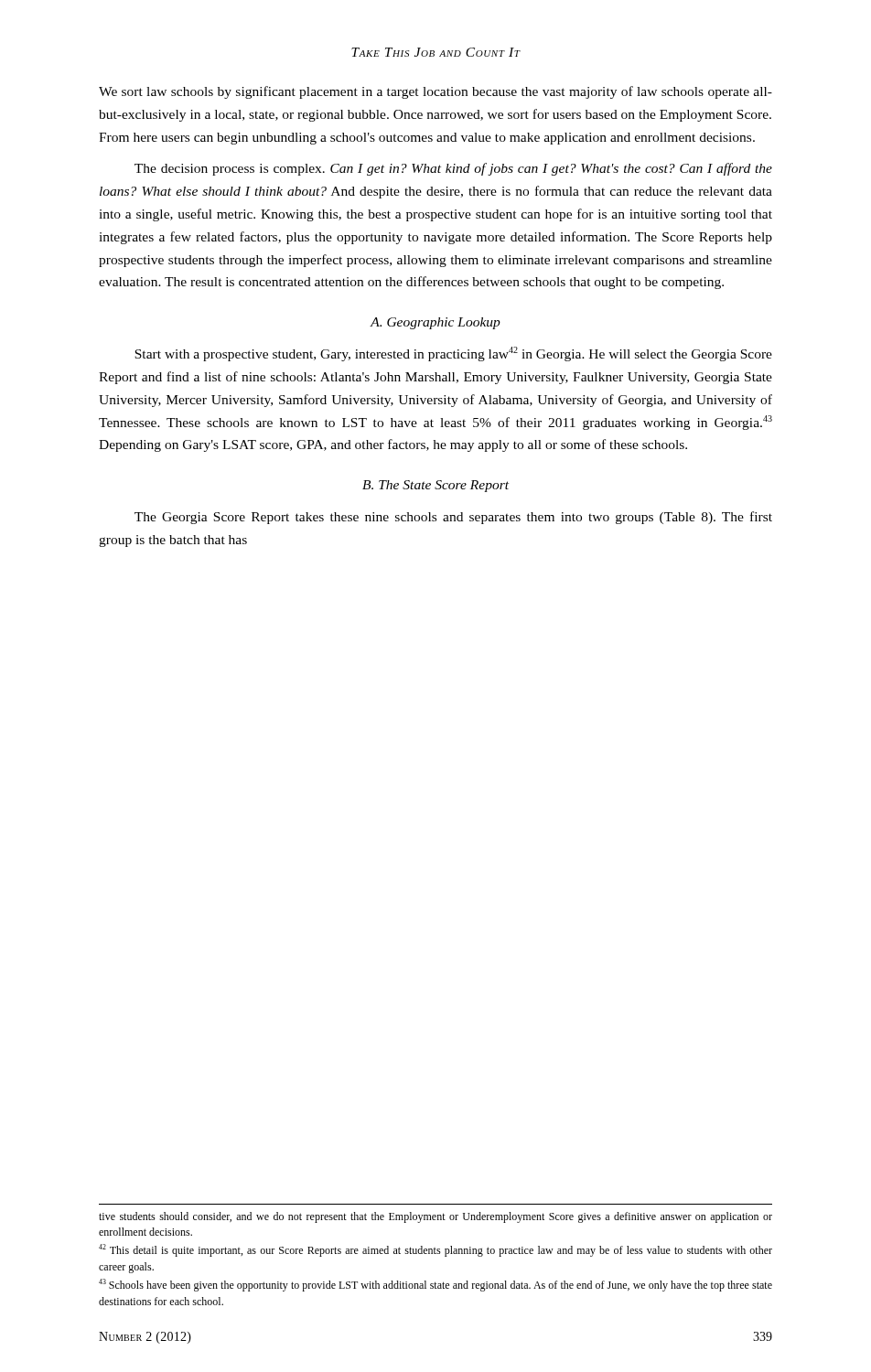The height and width of the screenshot is (1372, 871).
Task: Point to "B. The State Score Report"
Action: pos(436,484)
